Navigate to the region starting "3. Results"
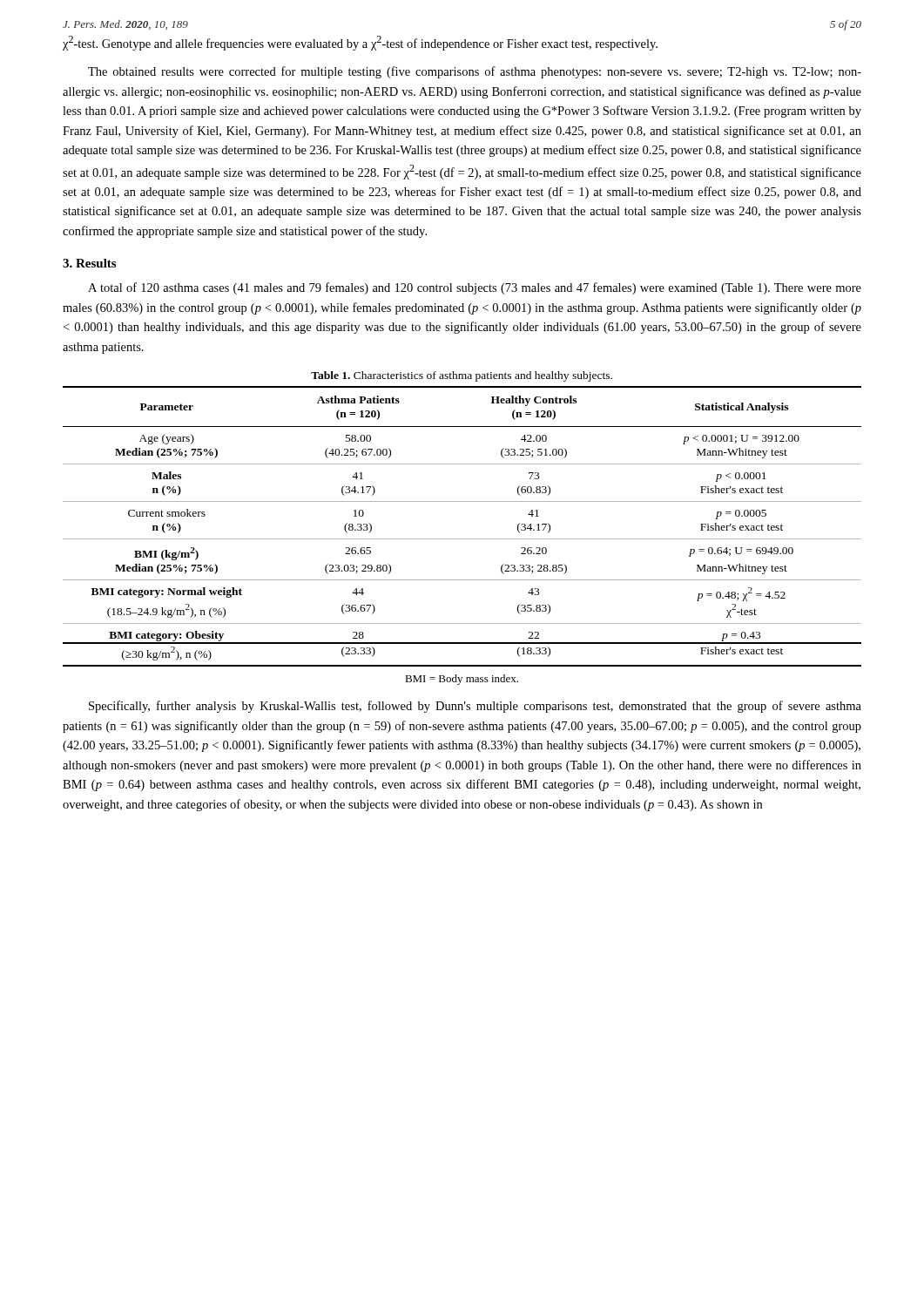This screenshot has width=924, height=1307. 90,263
